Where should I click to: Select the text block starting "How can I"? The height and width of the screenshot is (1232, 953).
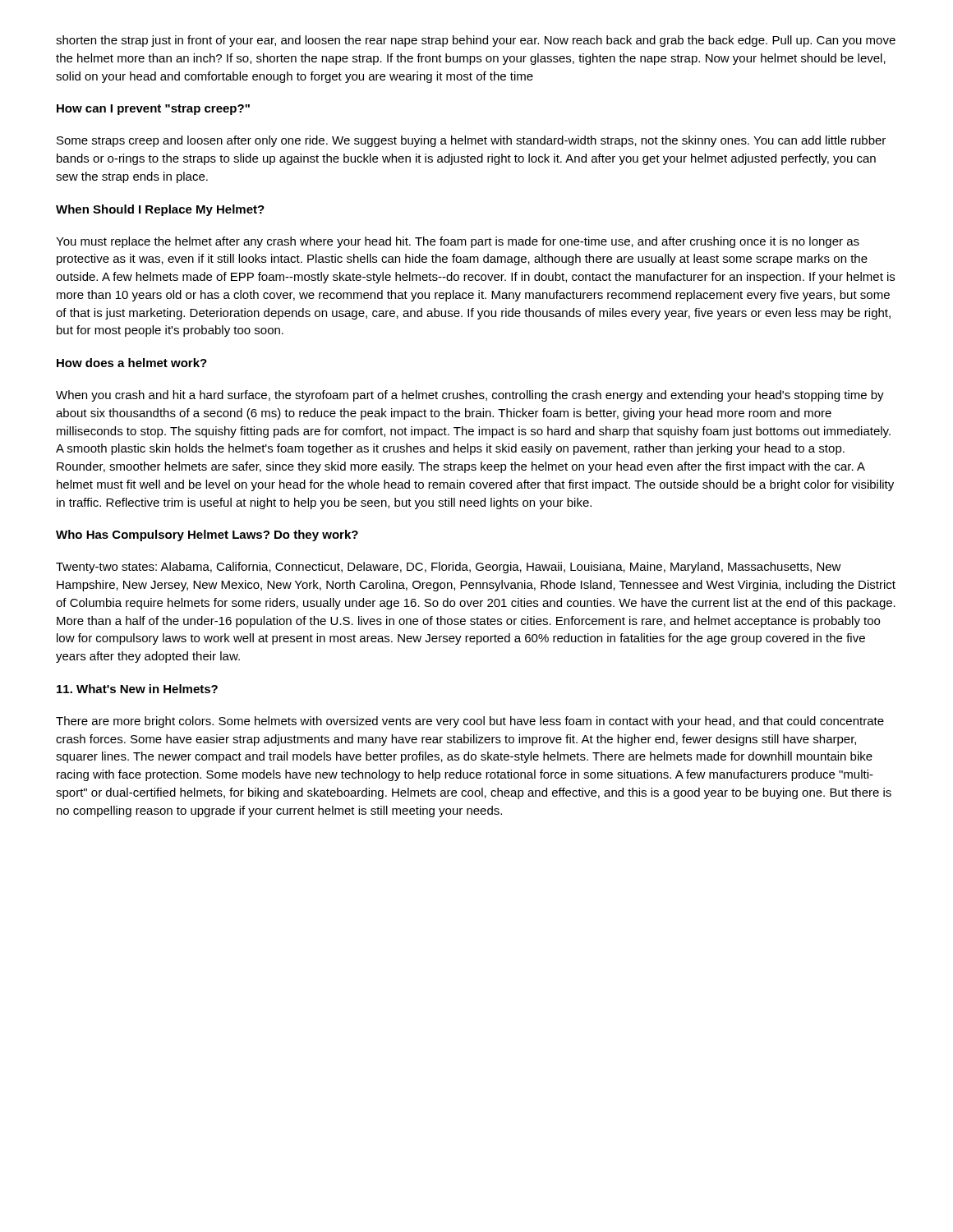click(153, 108)
